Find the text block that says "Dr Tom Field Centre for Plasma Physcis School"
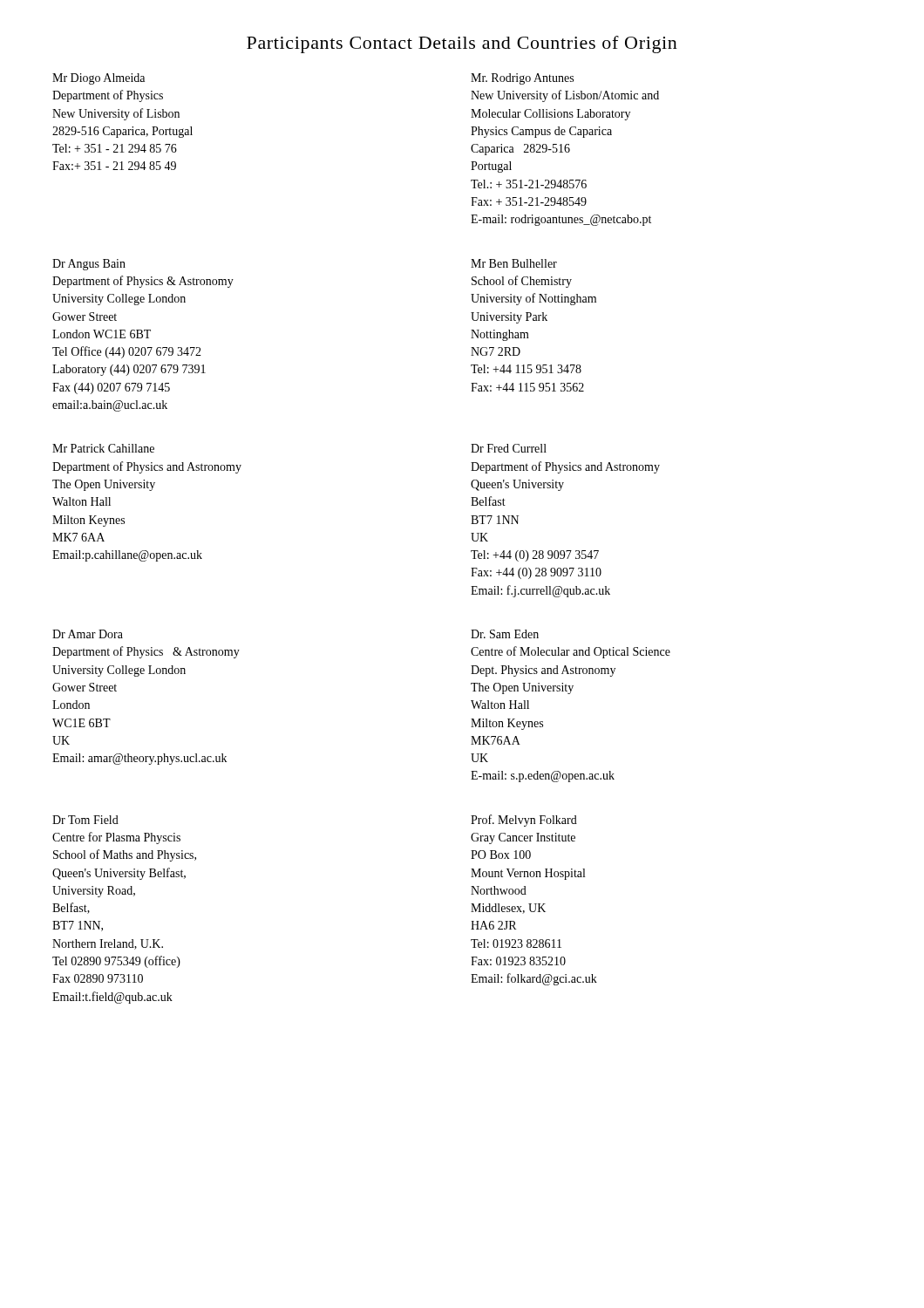The height and width of the screenshot is (1308, 924). (x=85, y=820)
